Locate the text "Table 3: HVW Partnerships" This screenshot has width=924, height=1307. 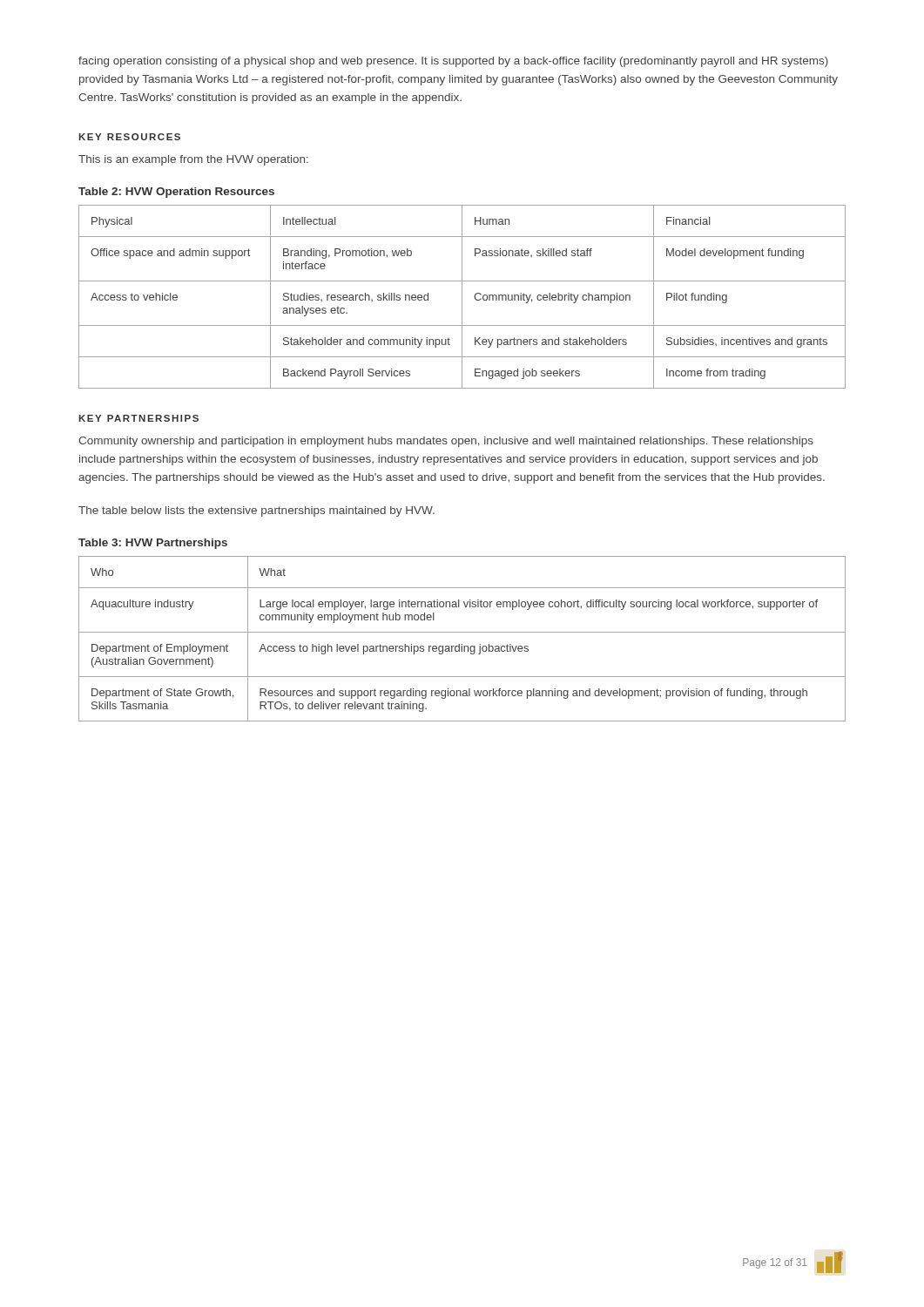coord(153,543)
